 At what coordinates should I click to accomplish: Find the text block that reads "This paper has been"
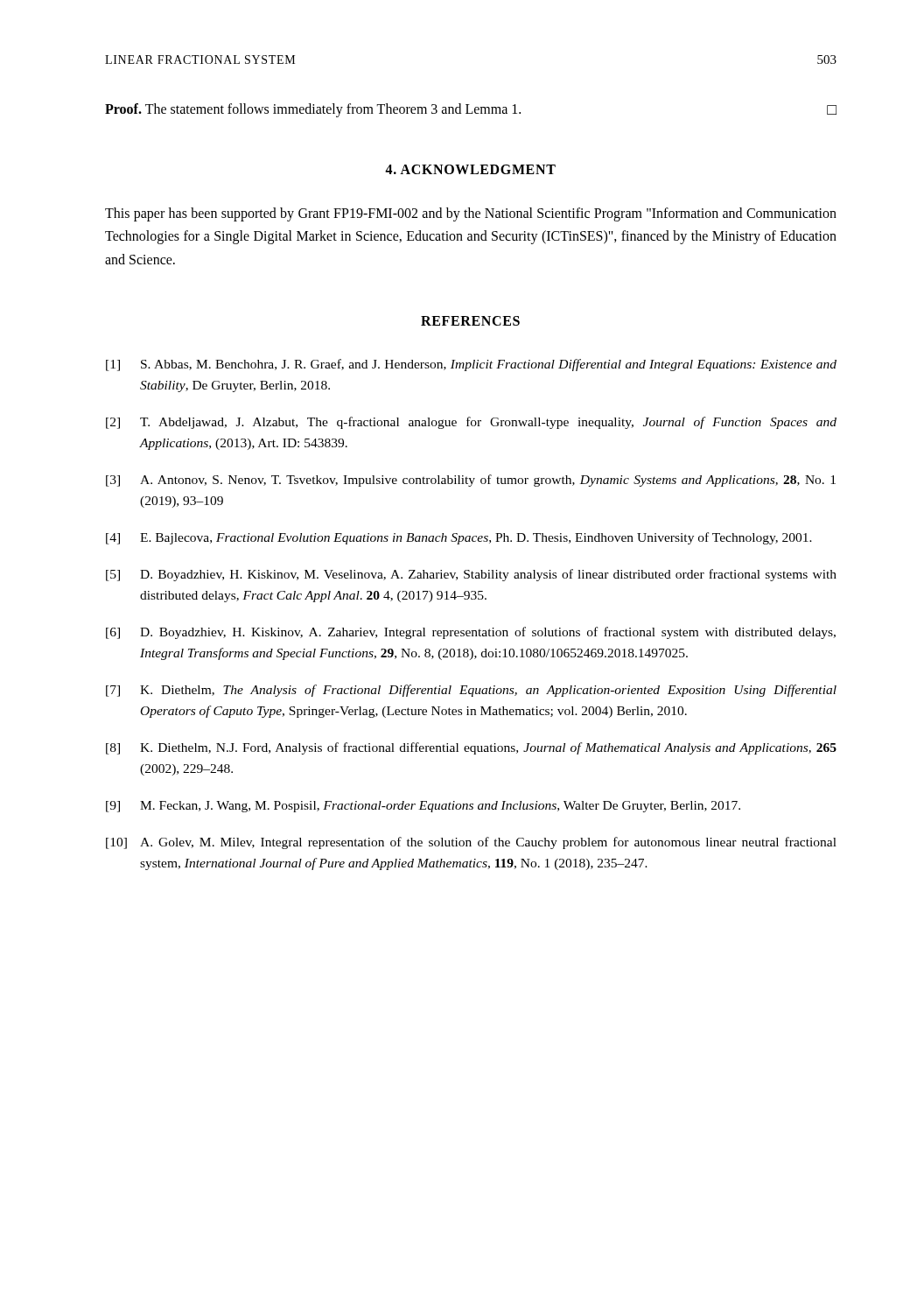[471, 236]
